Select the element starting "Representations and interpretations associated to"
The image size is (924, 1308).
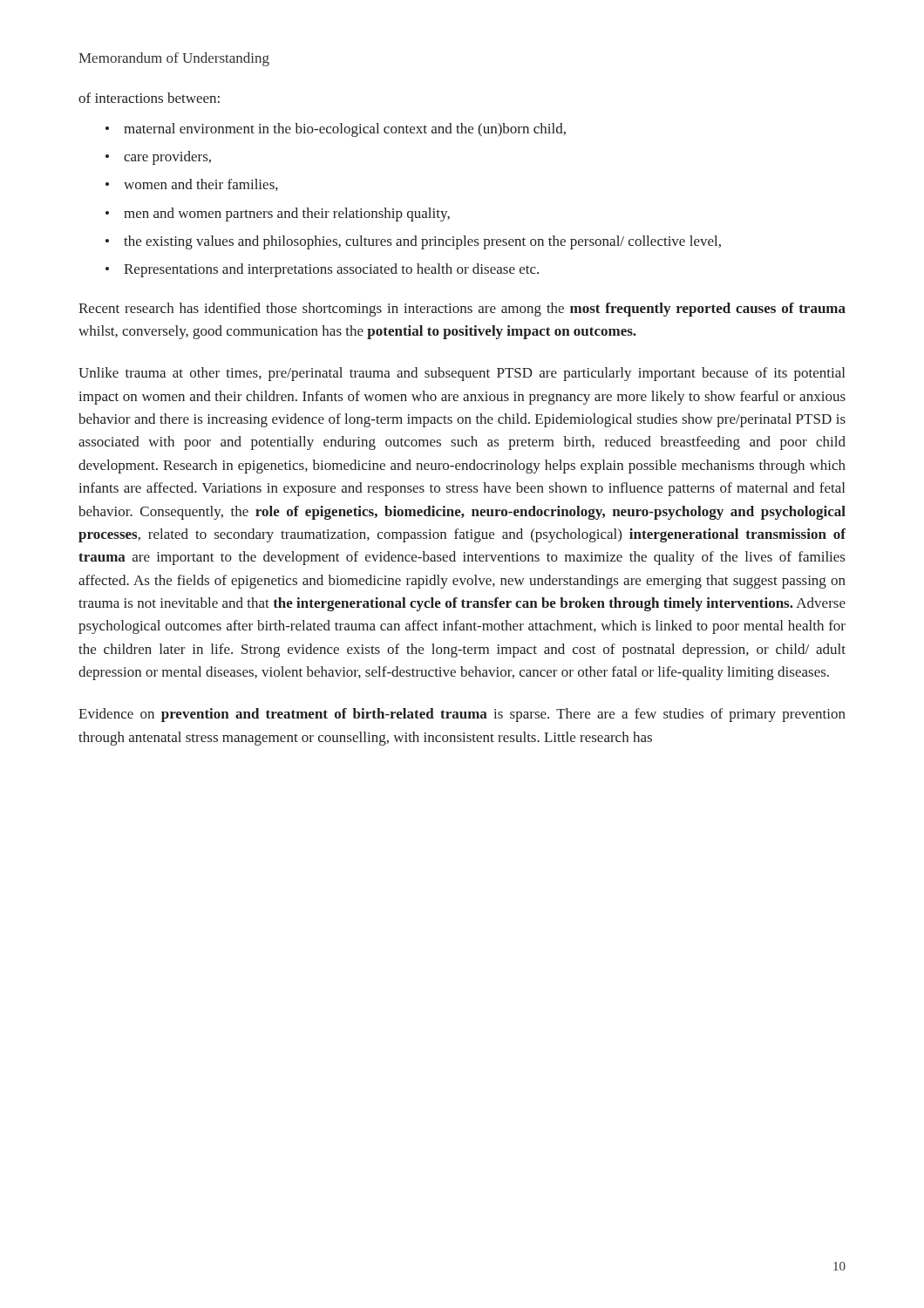point(332,269)
